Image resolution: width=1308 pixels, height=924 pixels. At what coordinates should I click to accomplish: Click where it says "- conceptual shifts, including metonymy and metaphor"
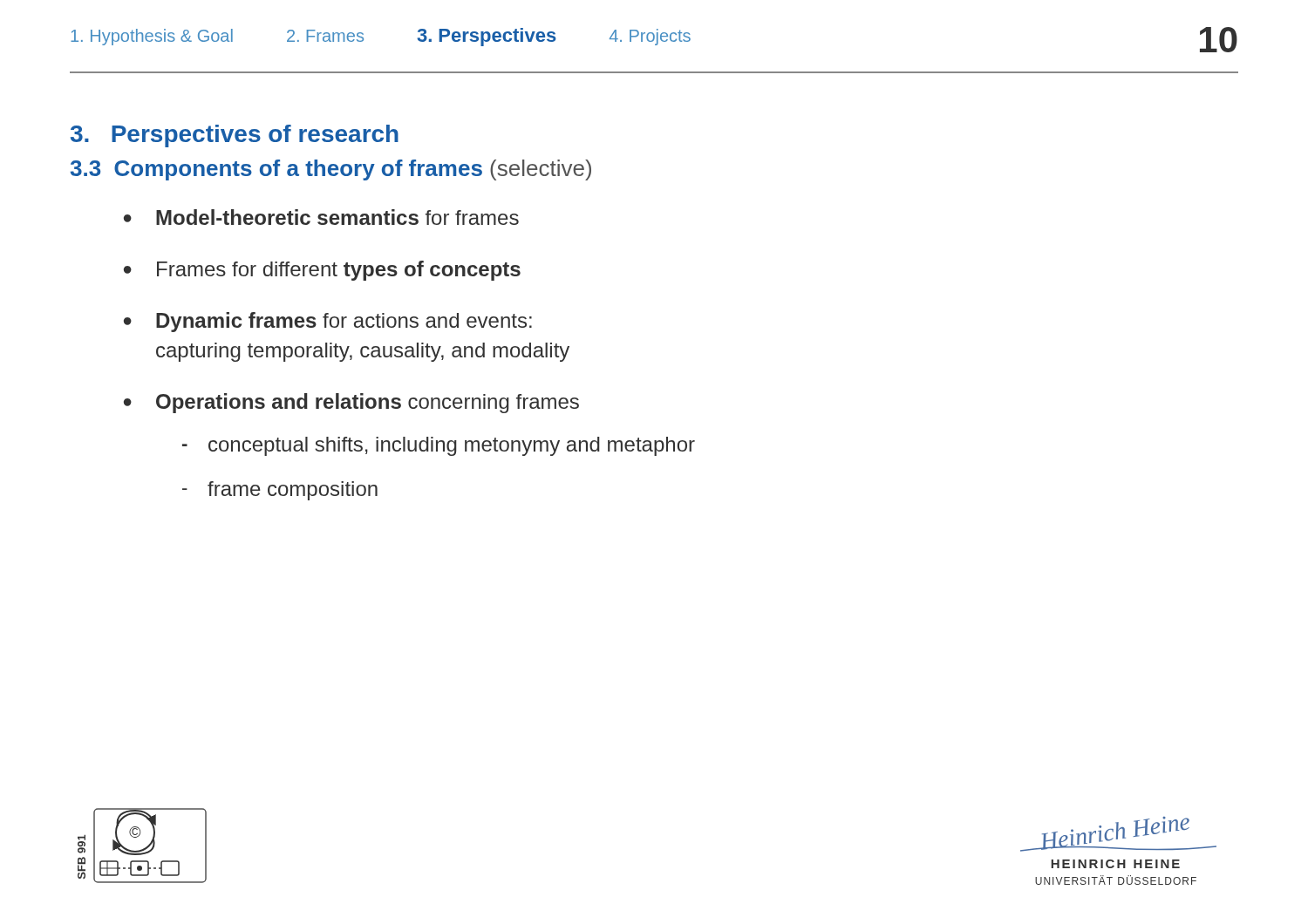pyautogui.click(x=438, y=444)
